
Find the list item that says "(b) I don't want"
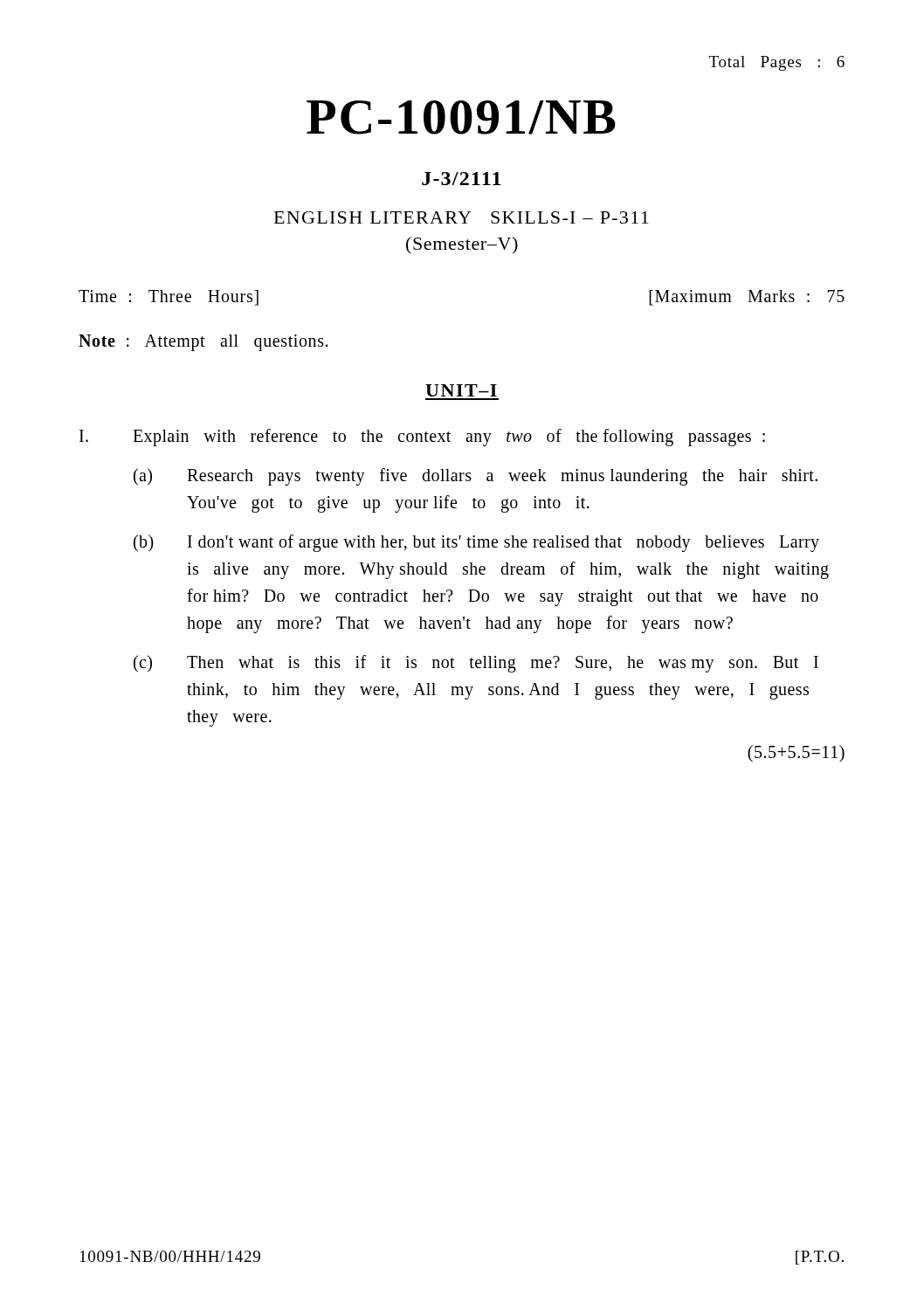click(x=489, y=582)
